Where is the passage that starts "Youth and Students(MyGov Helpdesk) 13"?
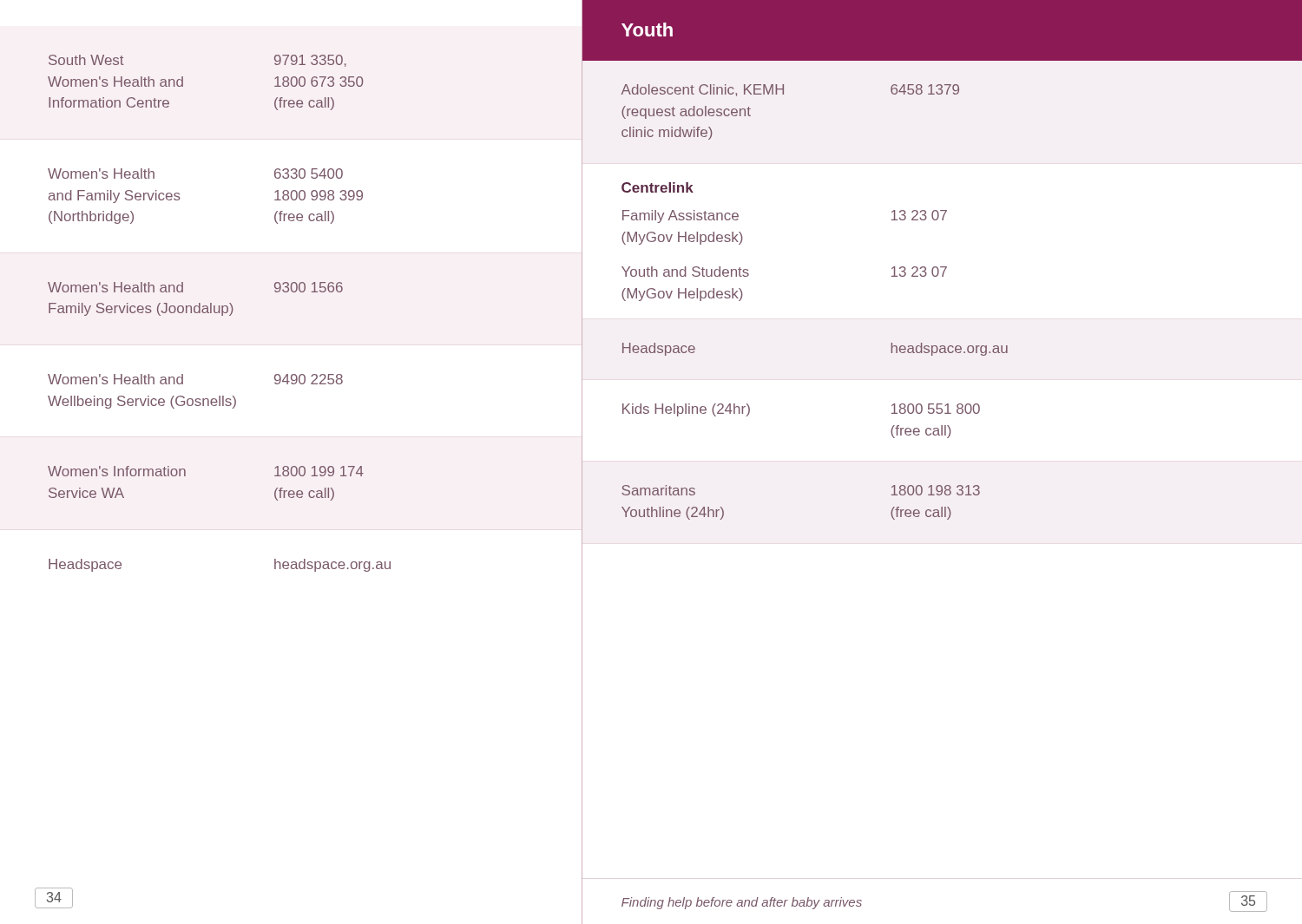The image size is (1302, 924). (x=944, y=284)
